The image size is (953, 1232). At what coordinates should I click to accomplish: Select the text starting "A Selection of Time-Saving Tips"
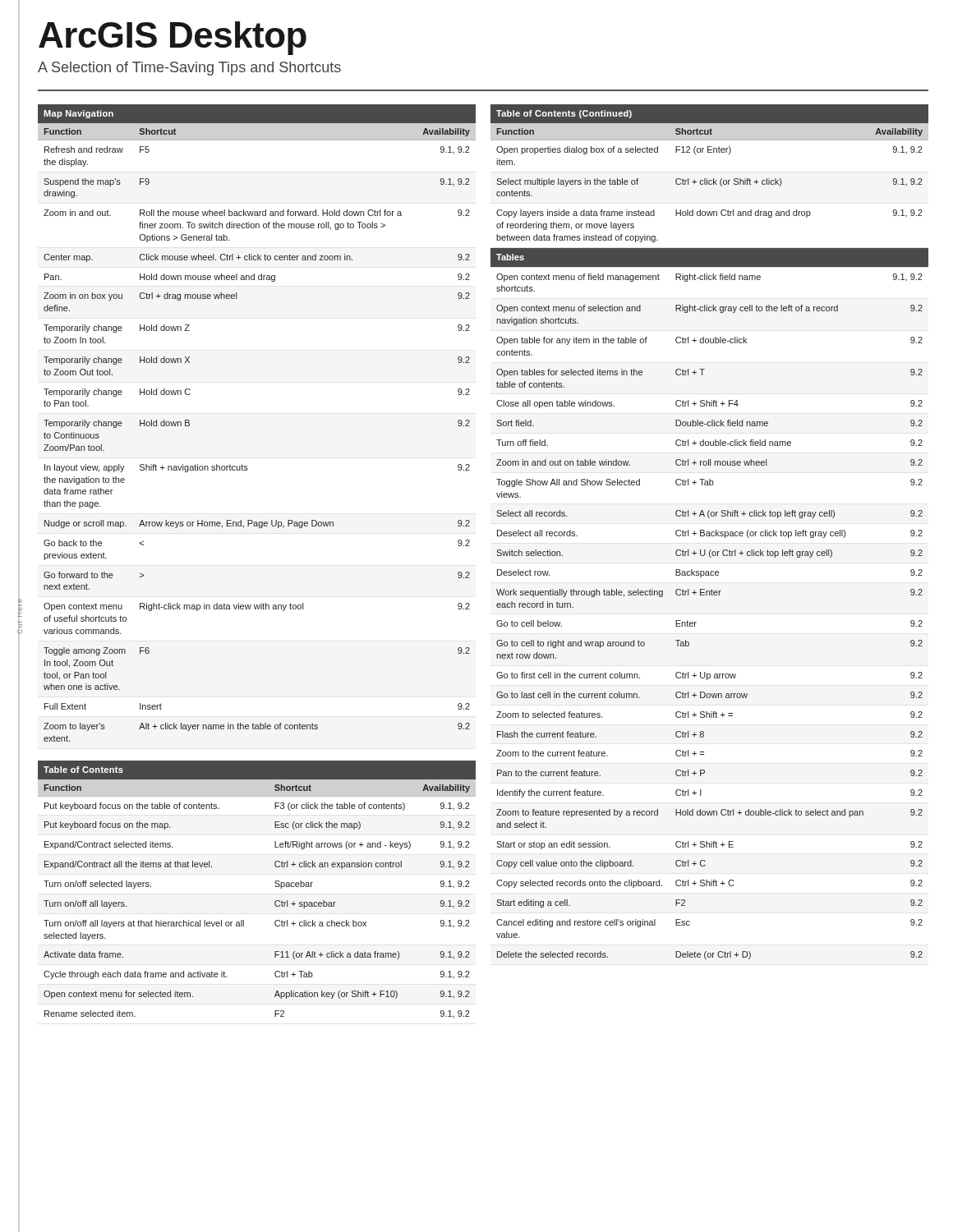click(x=189, y=67)
